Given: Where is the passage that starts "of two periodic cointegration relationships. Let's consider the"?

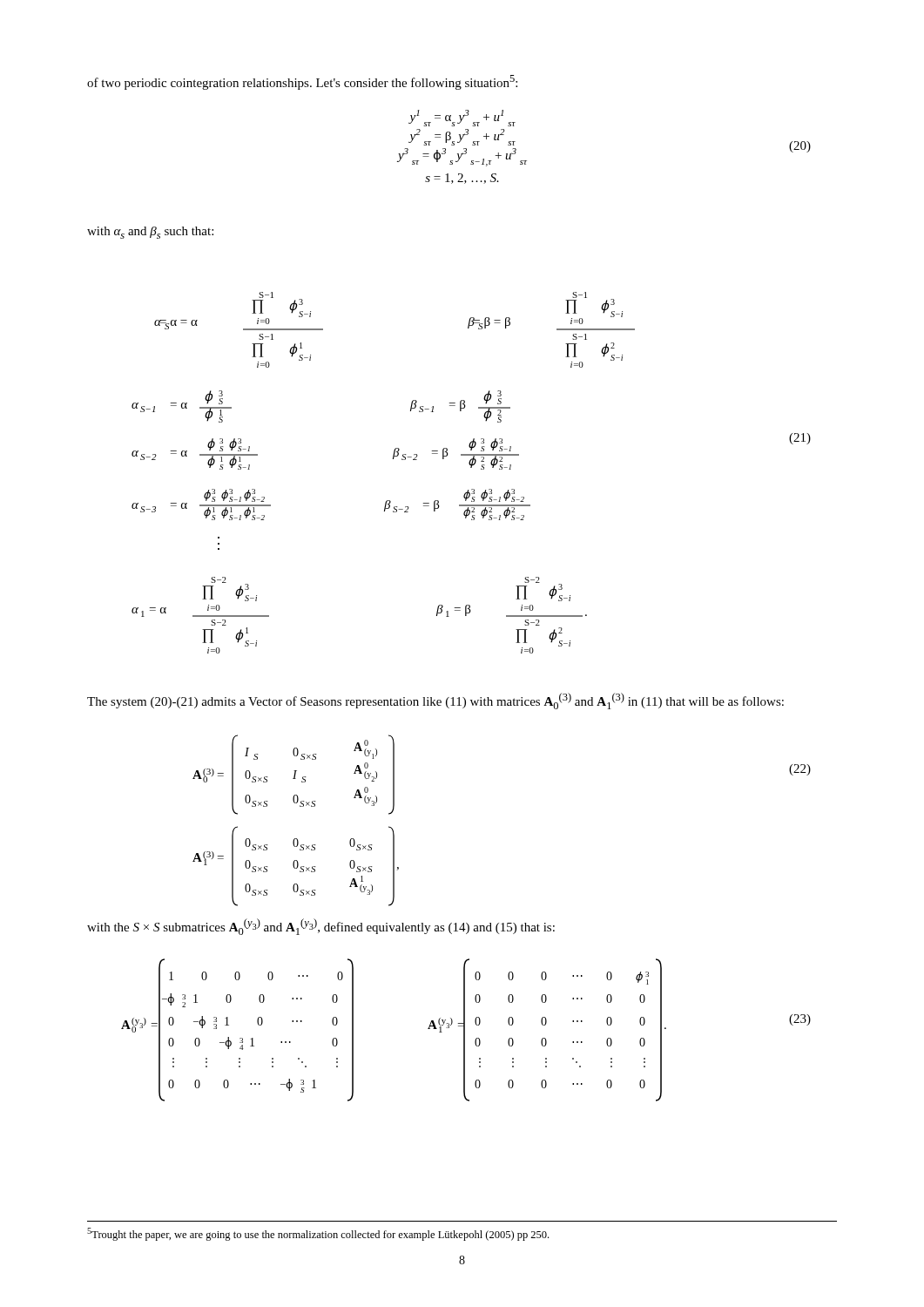Looking at the screenshot, I should pyautogui.click(x=303, y=81).
